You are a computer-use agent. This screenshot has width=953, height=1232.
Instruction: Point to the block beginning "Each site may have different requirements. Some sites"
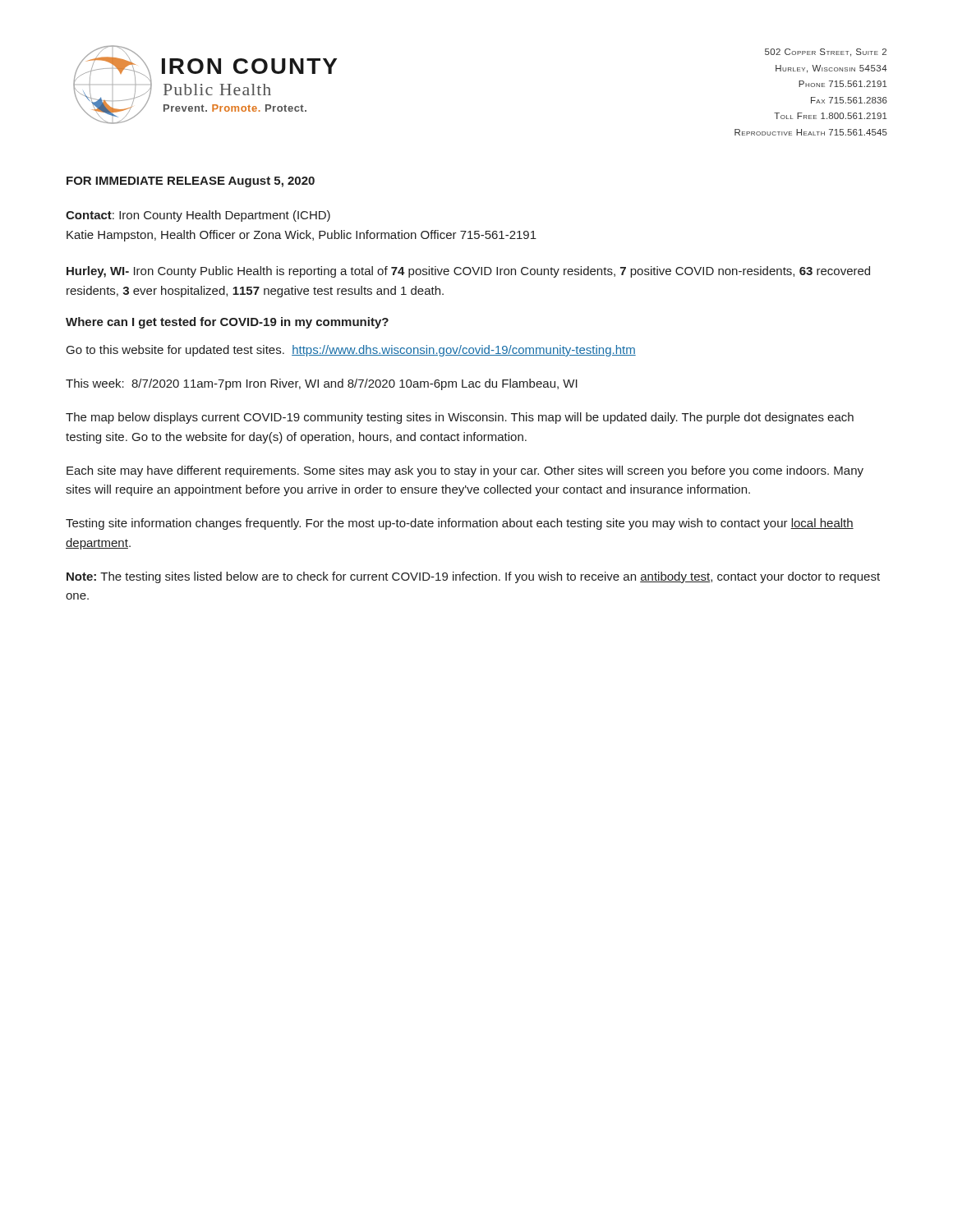pos(465,480)
